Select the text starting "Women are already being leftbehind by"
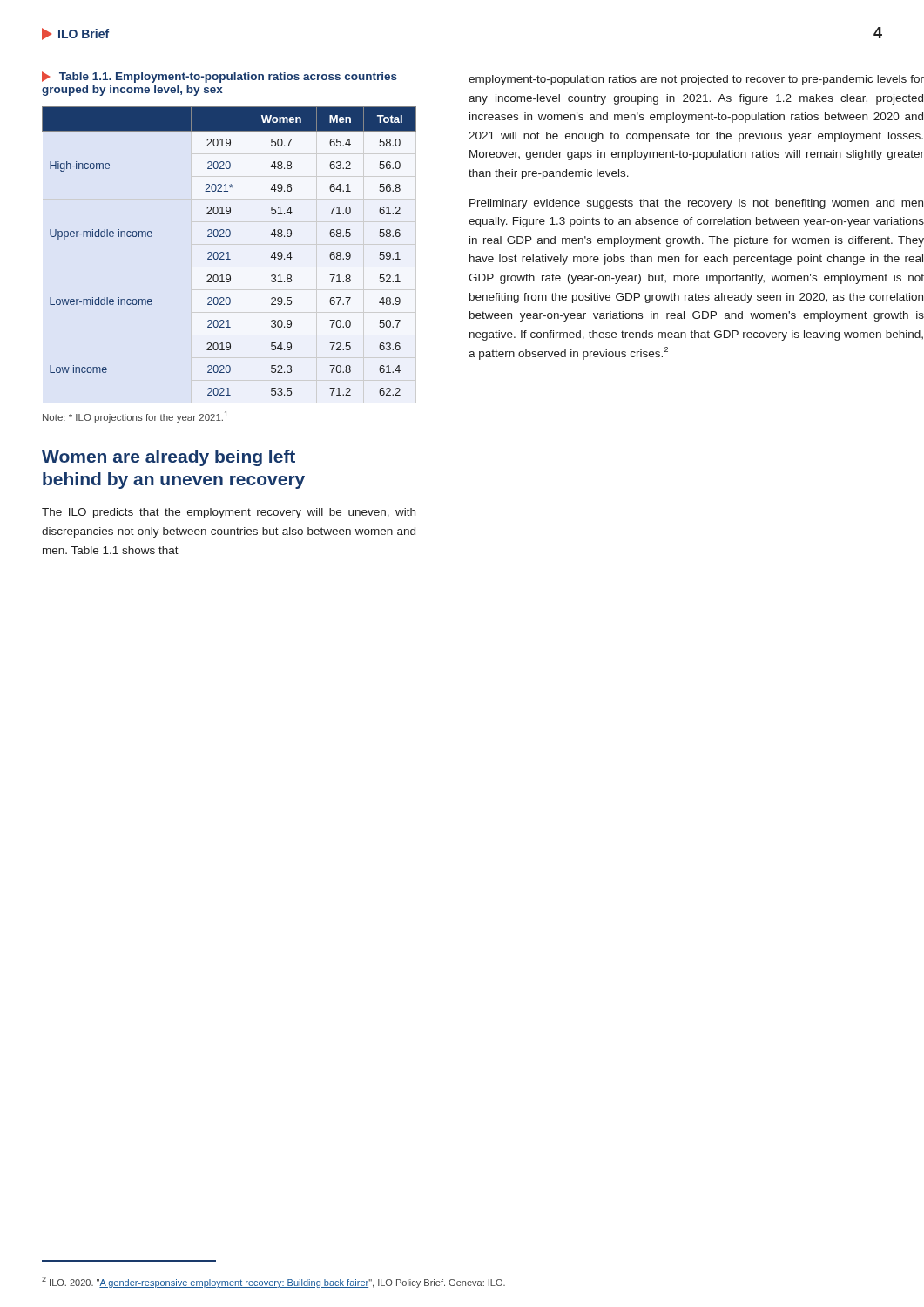The image size is (924, 1307). (x=173, y=467)
